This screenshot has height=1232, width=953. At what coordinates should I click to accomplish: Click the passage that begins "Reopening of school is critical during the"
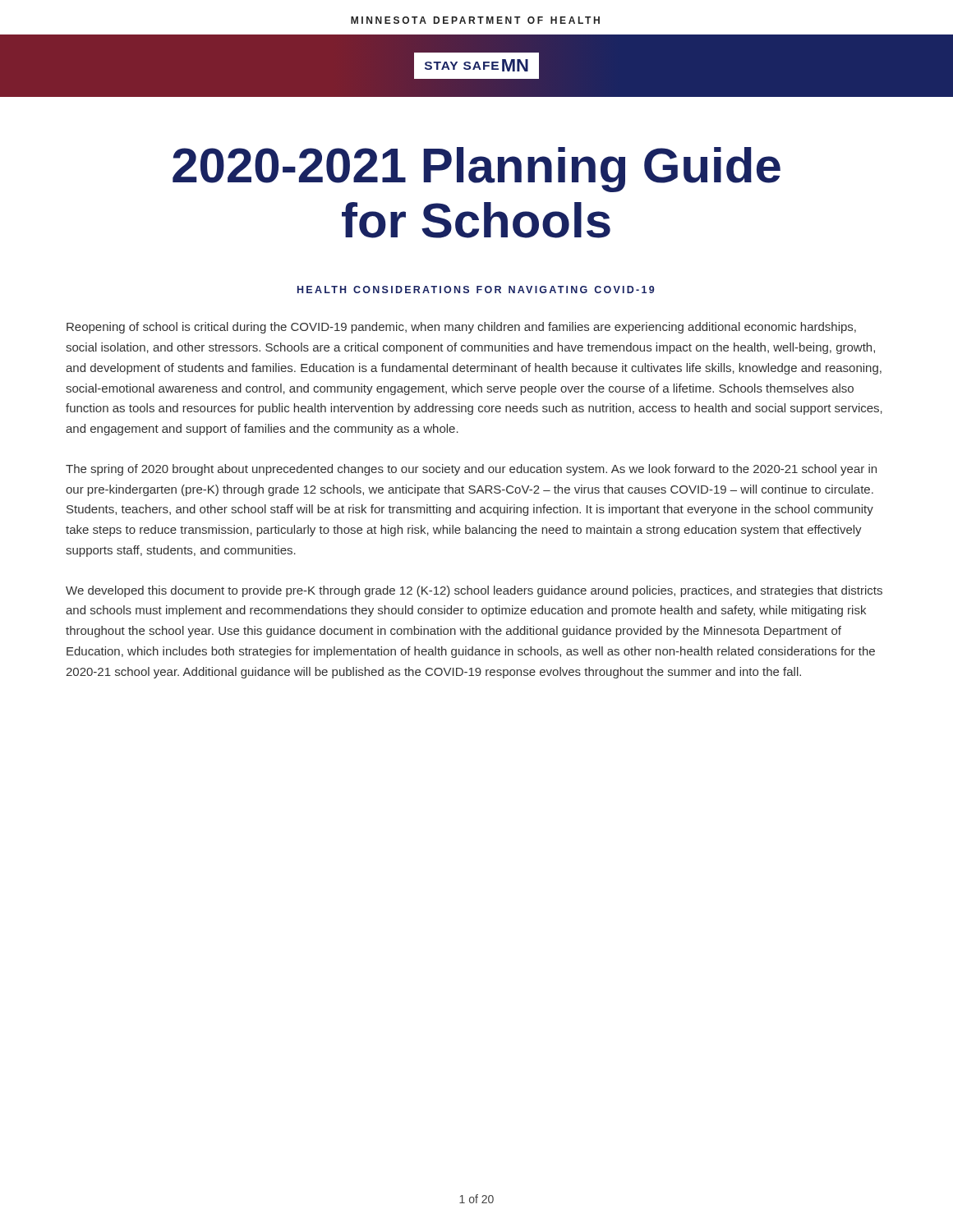click(x=474, y=378)
